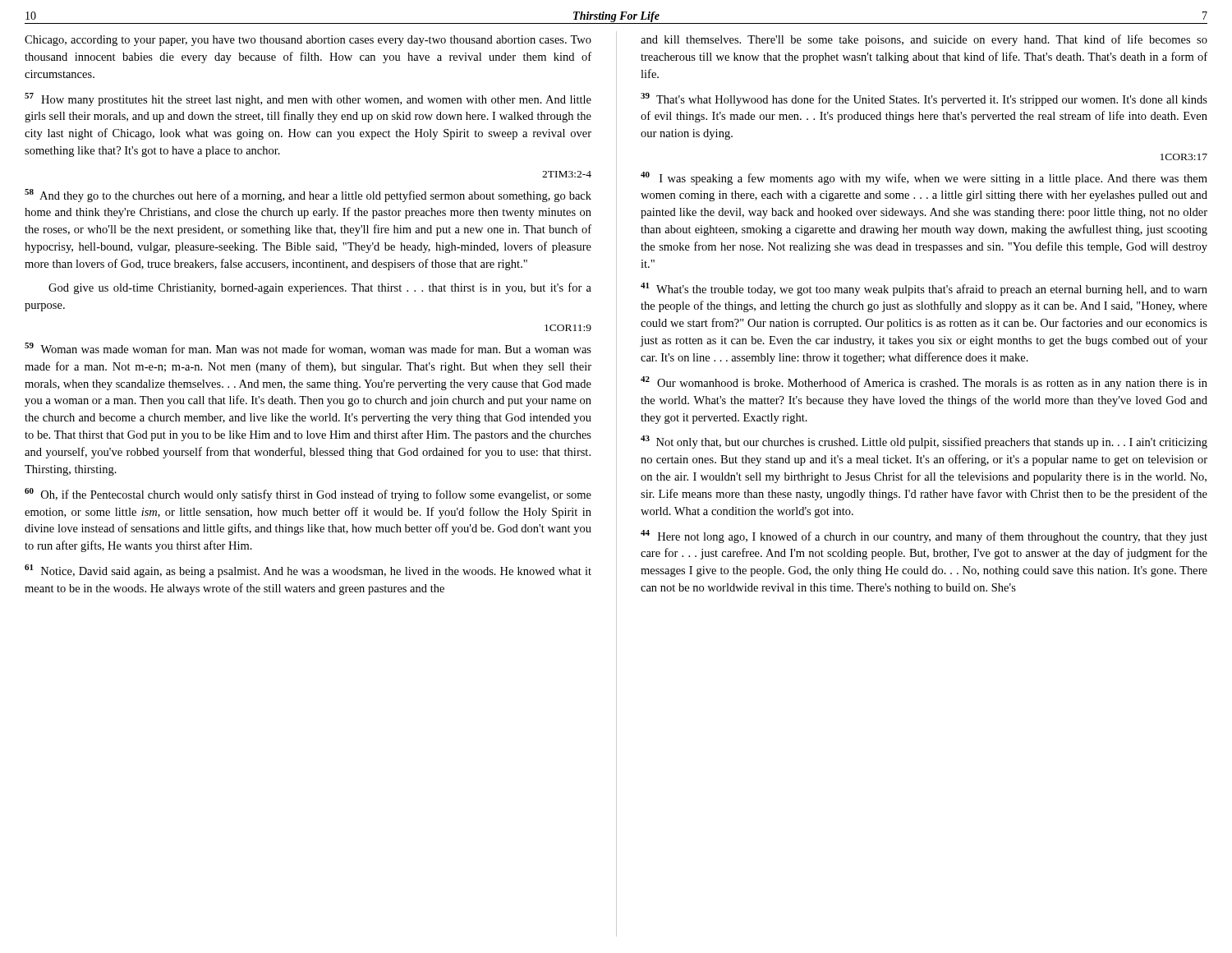This screenshot has width=1232, height=953.
Task: Locate the block starting "57 How many prostitutes hit the street last"
Action: point(308,124)
